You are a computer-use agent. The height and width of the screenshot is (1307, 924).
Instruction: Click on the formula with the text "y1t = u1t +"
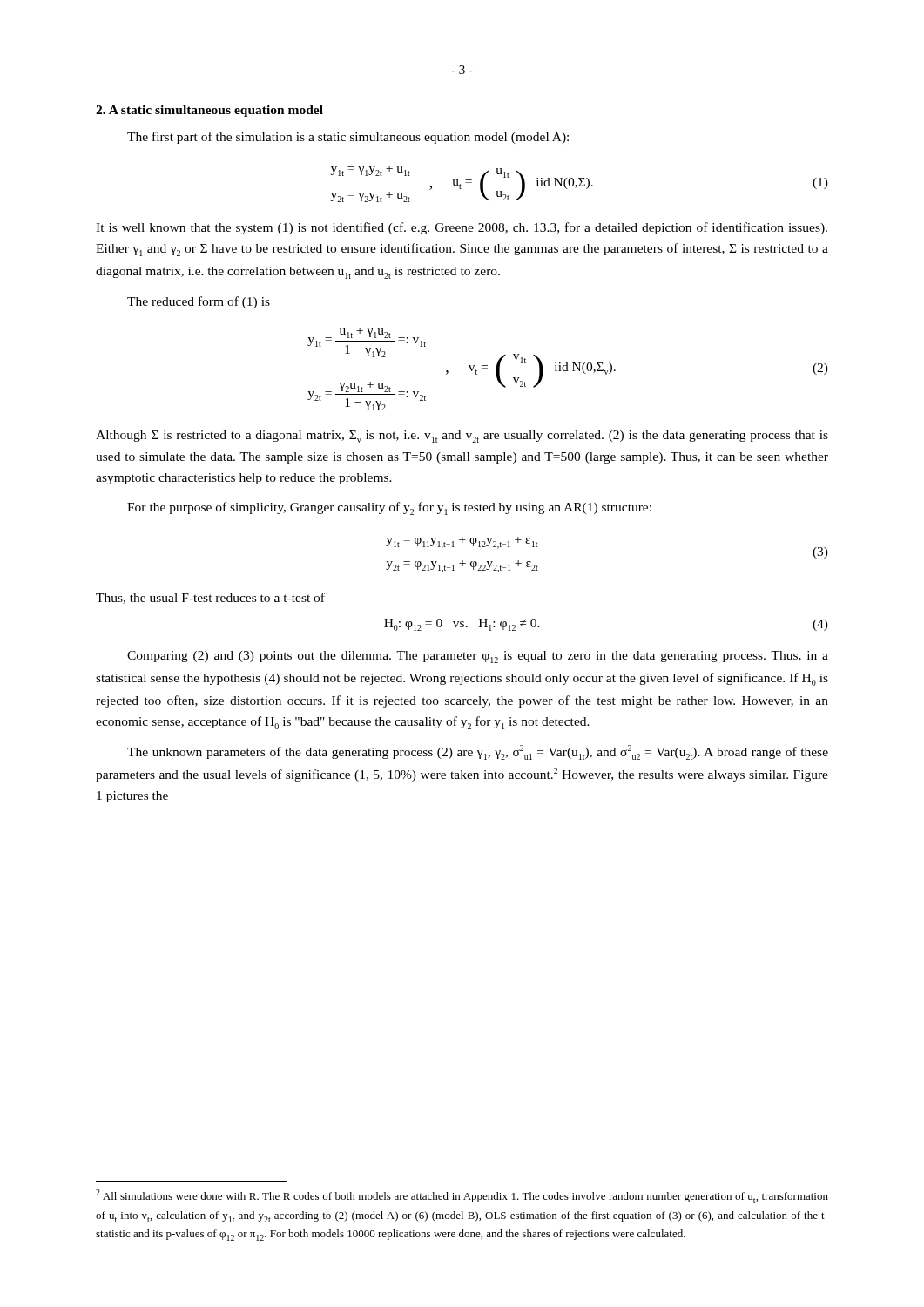click(x=568, y=367)
